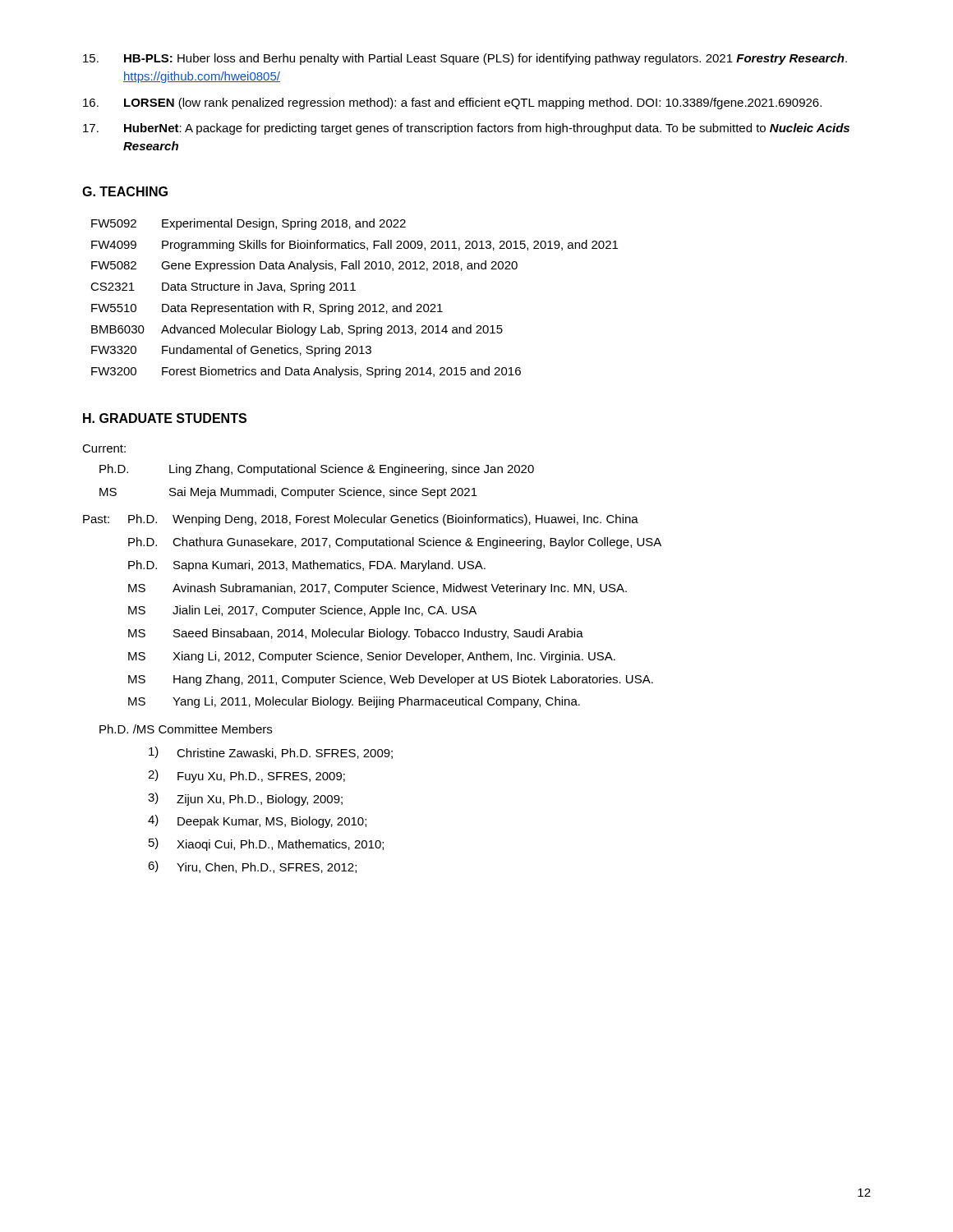Select the text block containing "MS Saeed Binsabaan, 2014, Molecular Biology. Tobacco Industry,"
This screenshot has width=953, height=1232.
click(x=355, y=633)
